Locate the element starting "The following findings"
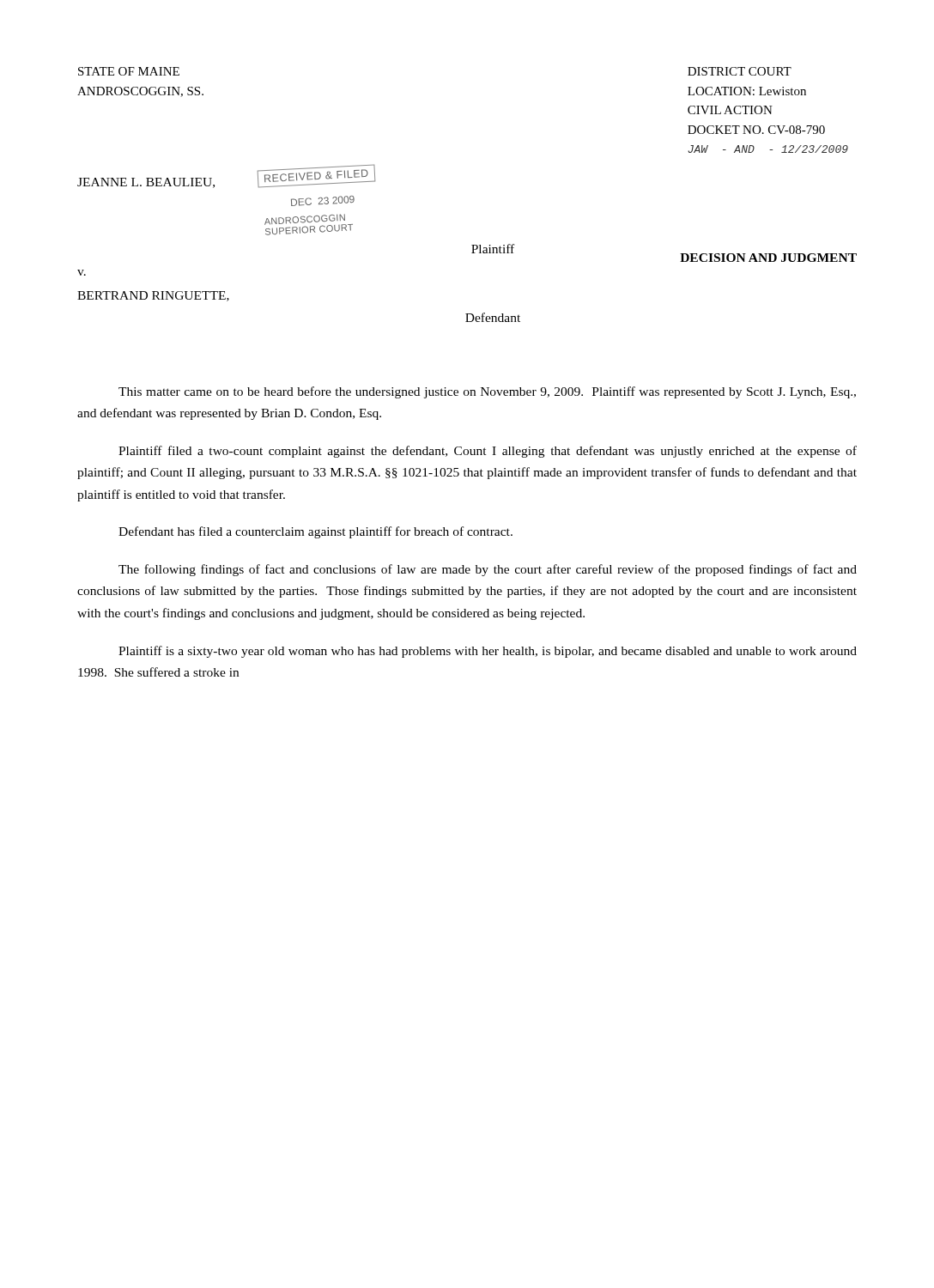The width and height of the screenshot is (934, 1288). (467, 591)
